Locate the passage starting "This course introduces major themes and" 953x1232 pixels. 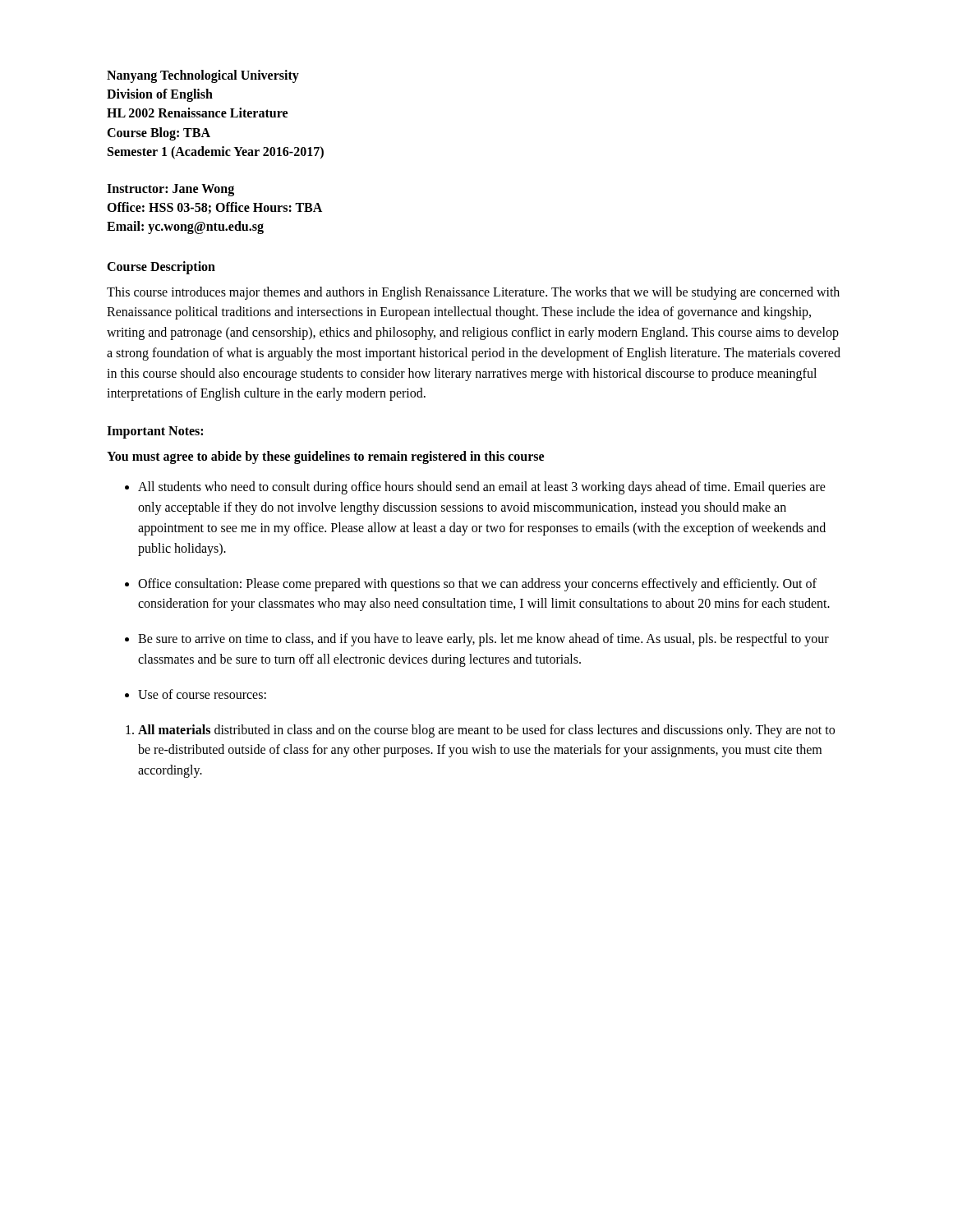tap(474, 342)
